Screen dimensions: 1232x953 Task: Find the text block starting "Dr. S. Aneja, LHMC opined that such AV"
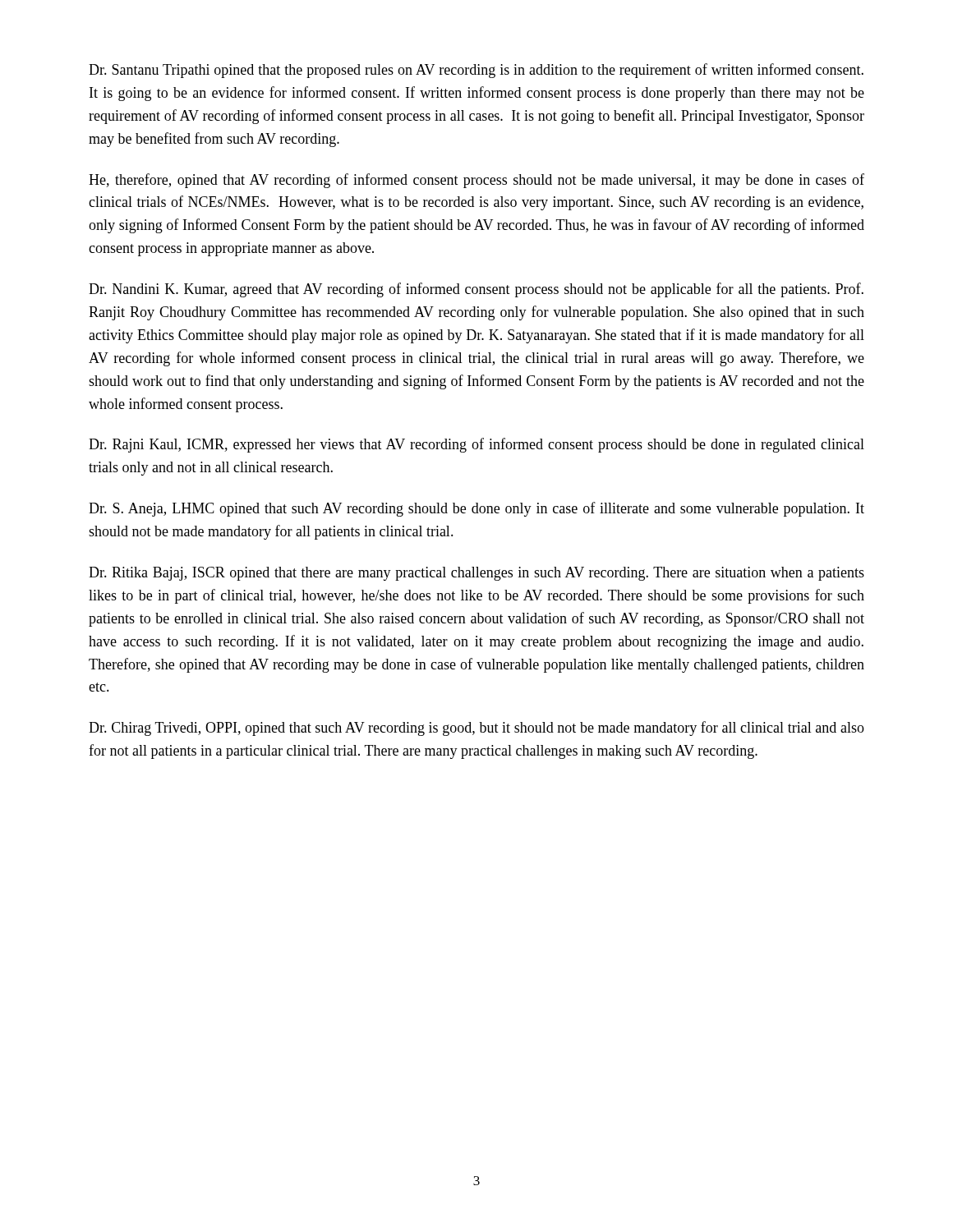476,520
